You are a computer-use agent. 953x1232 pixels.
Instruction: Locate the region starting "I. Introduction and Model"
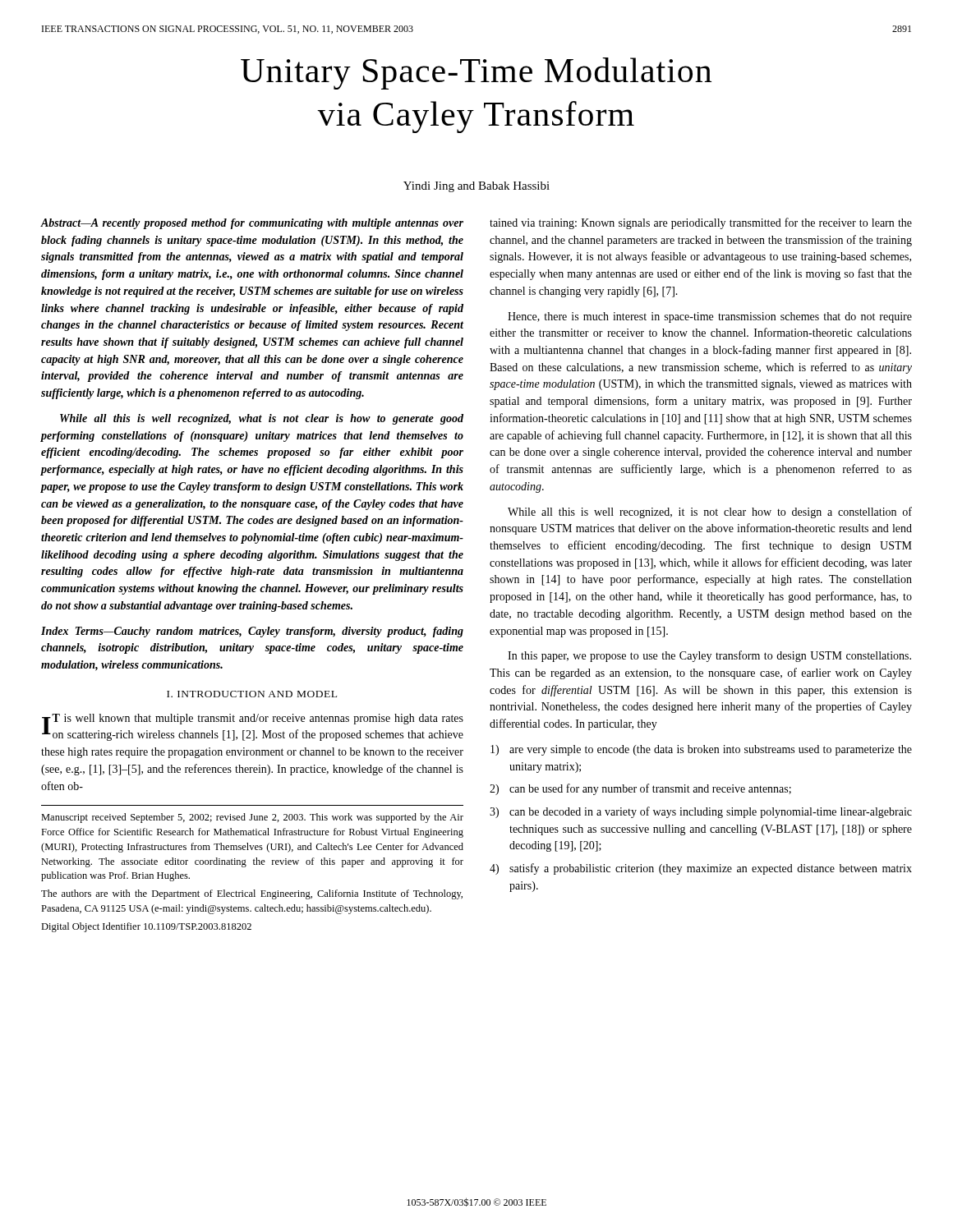pyautogui.click(x=252, y=694)
